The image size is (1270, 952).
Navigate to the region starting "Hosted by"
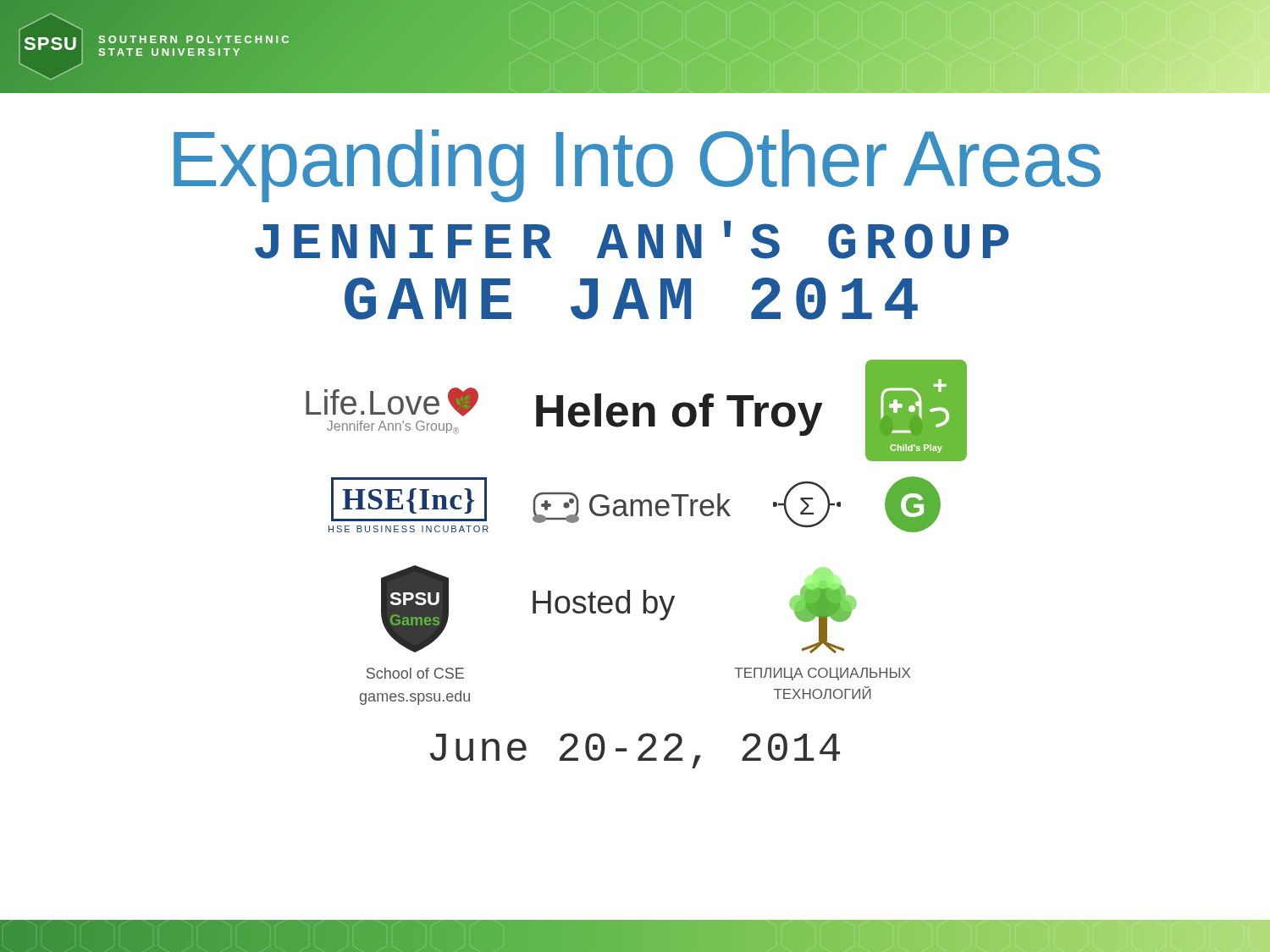pyautogui.click(x=603, y=602)
